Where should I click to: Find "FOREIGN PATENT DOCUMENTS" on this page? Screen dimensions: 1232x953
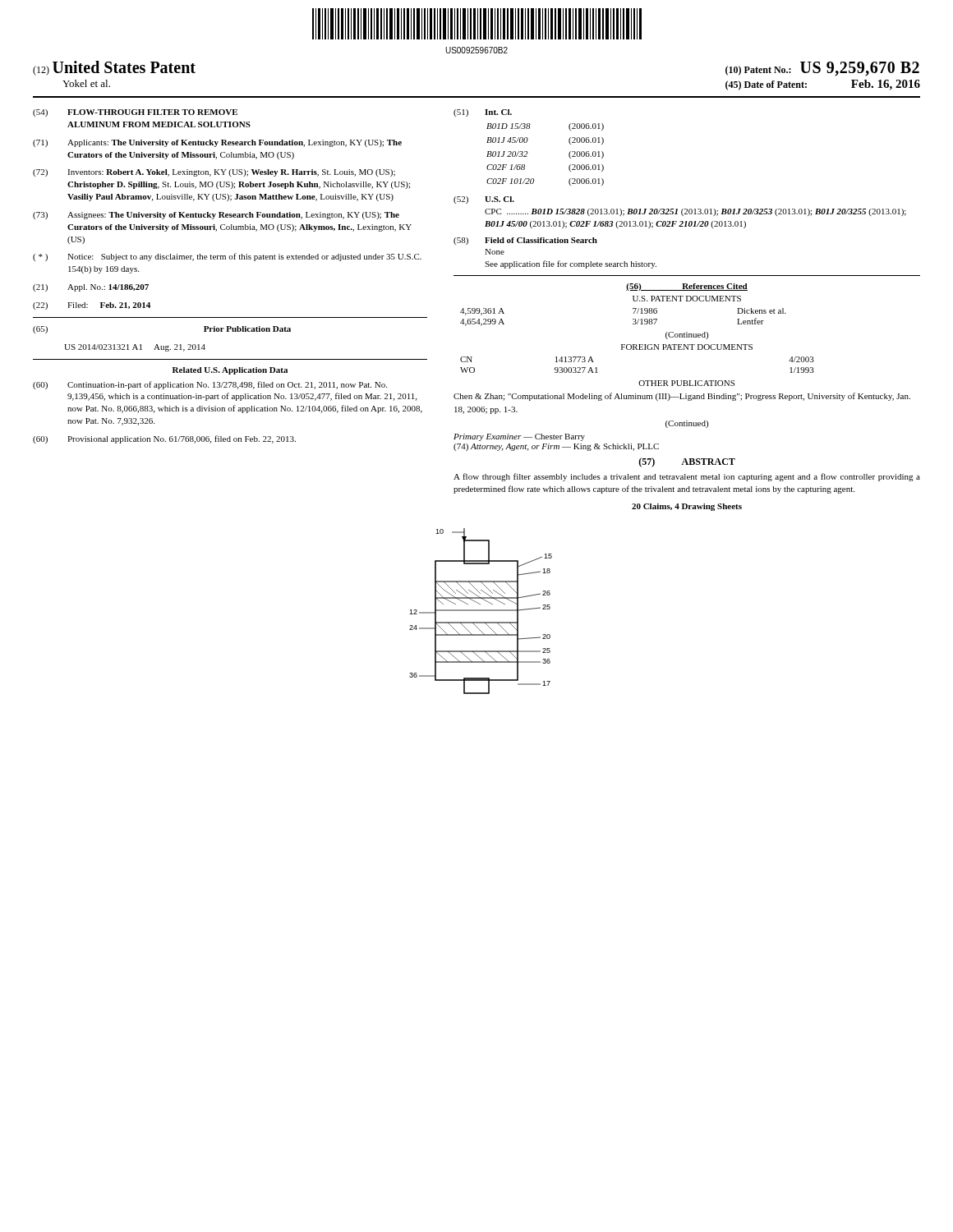(687, 347)
